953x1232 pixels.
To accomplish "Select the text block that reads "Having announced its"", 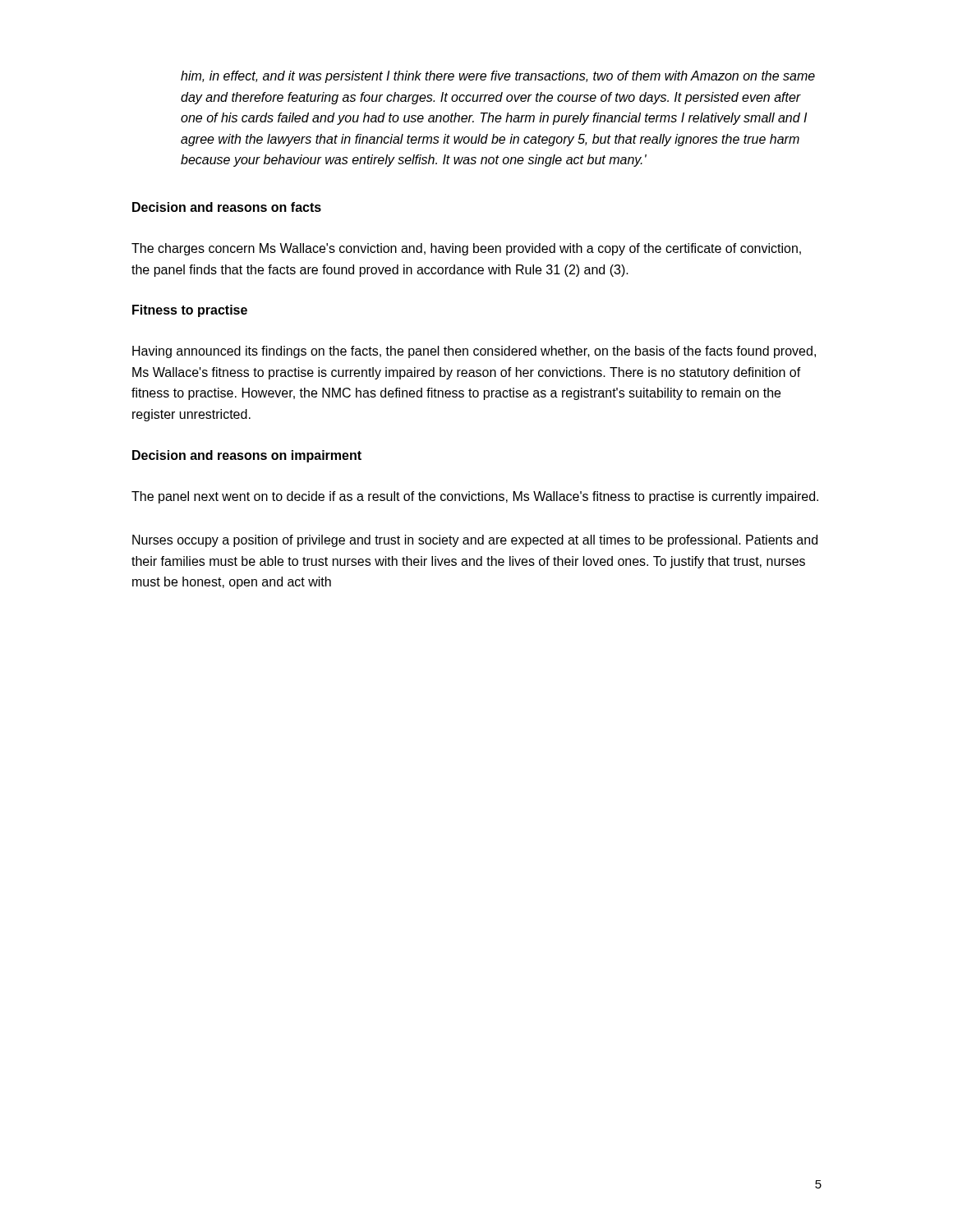I will [x=474, y=383].
